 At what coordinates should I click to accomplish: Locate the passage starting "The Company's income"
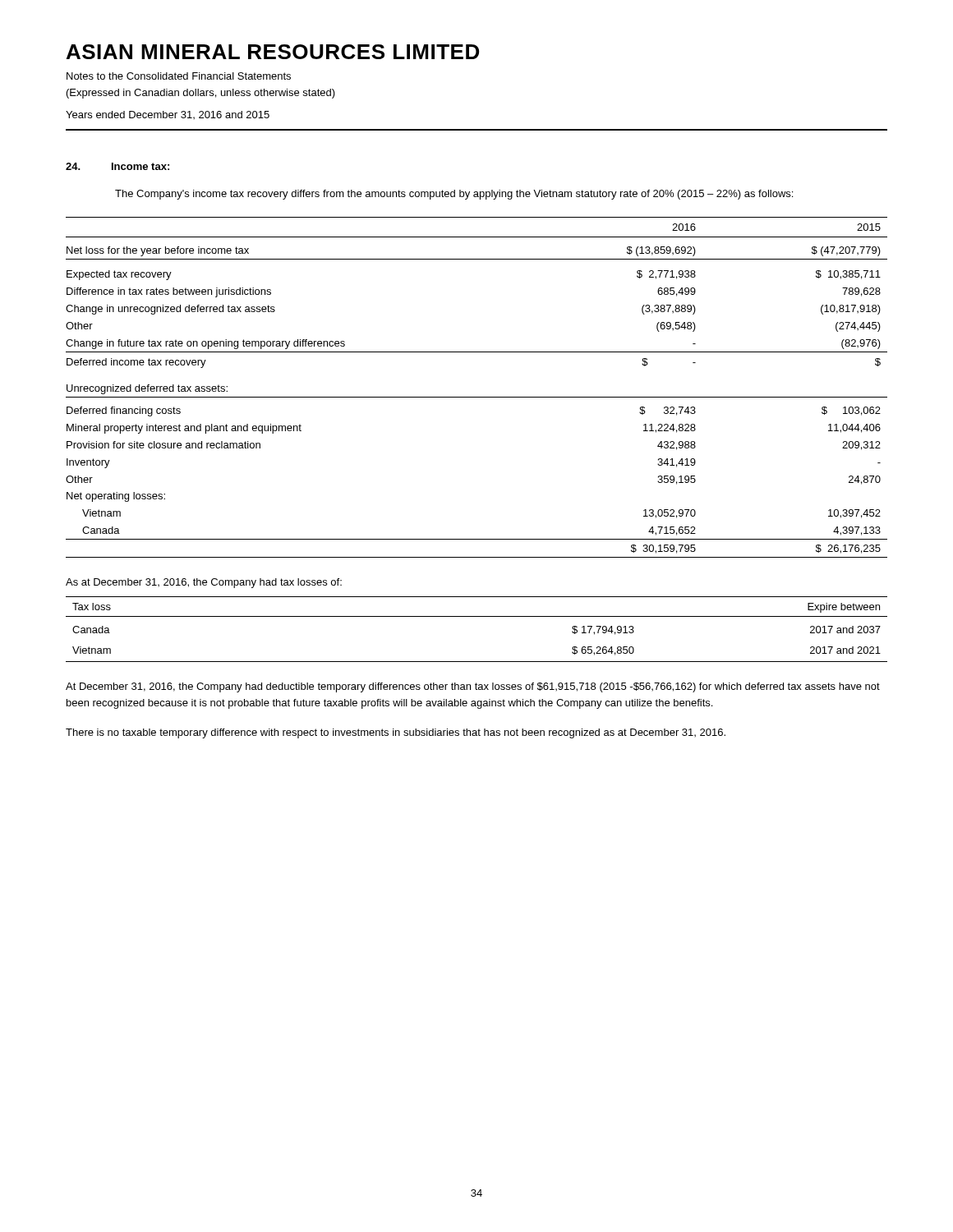tap(455, 193)
